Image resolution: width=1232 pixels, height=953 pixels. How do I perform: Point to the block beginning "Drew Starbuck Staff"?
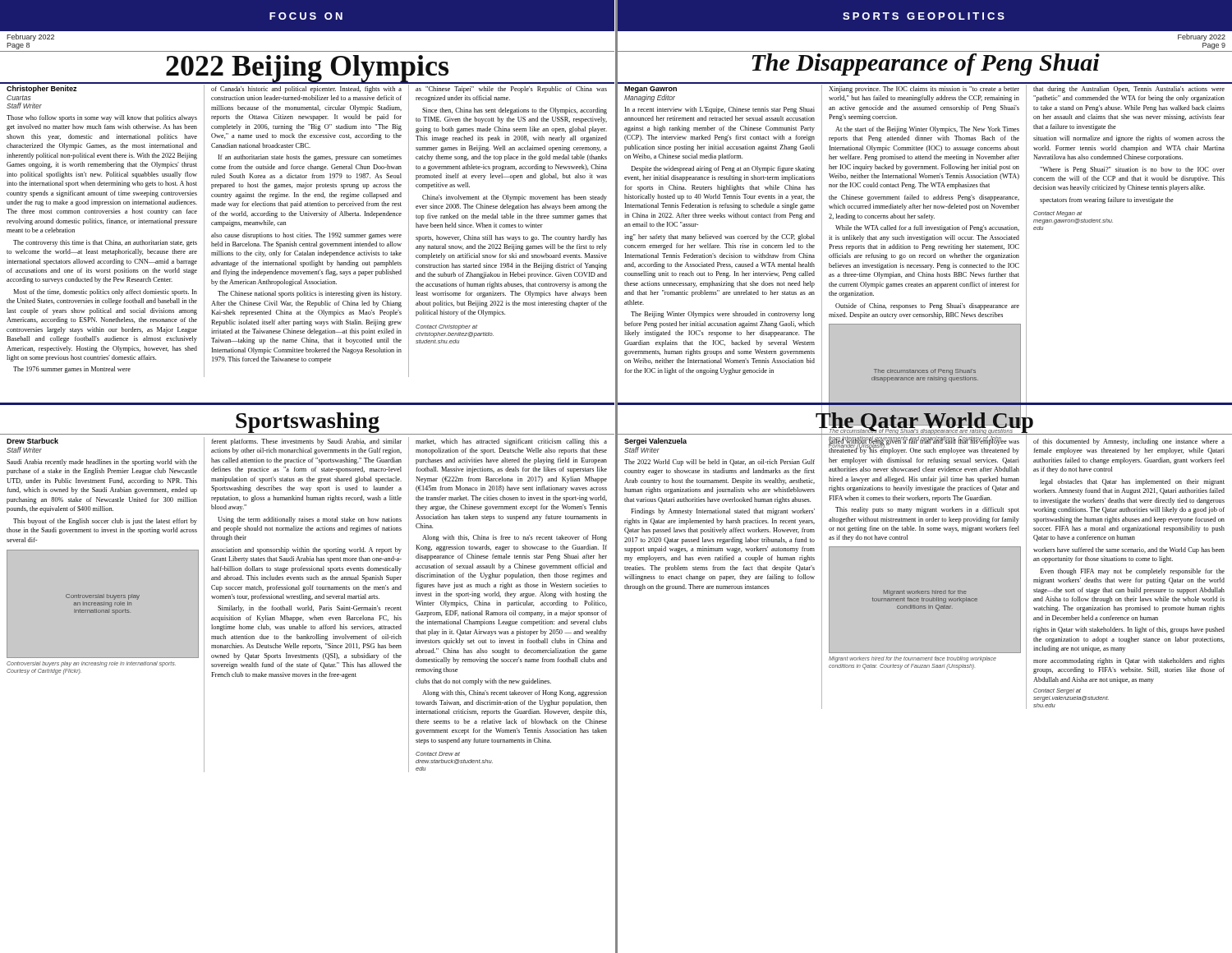coord(307,605)
